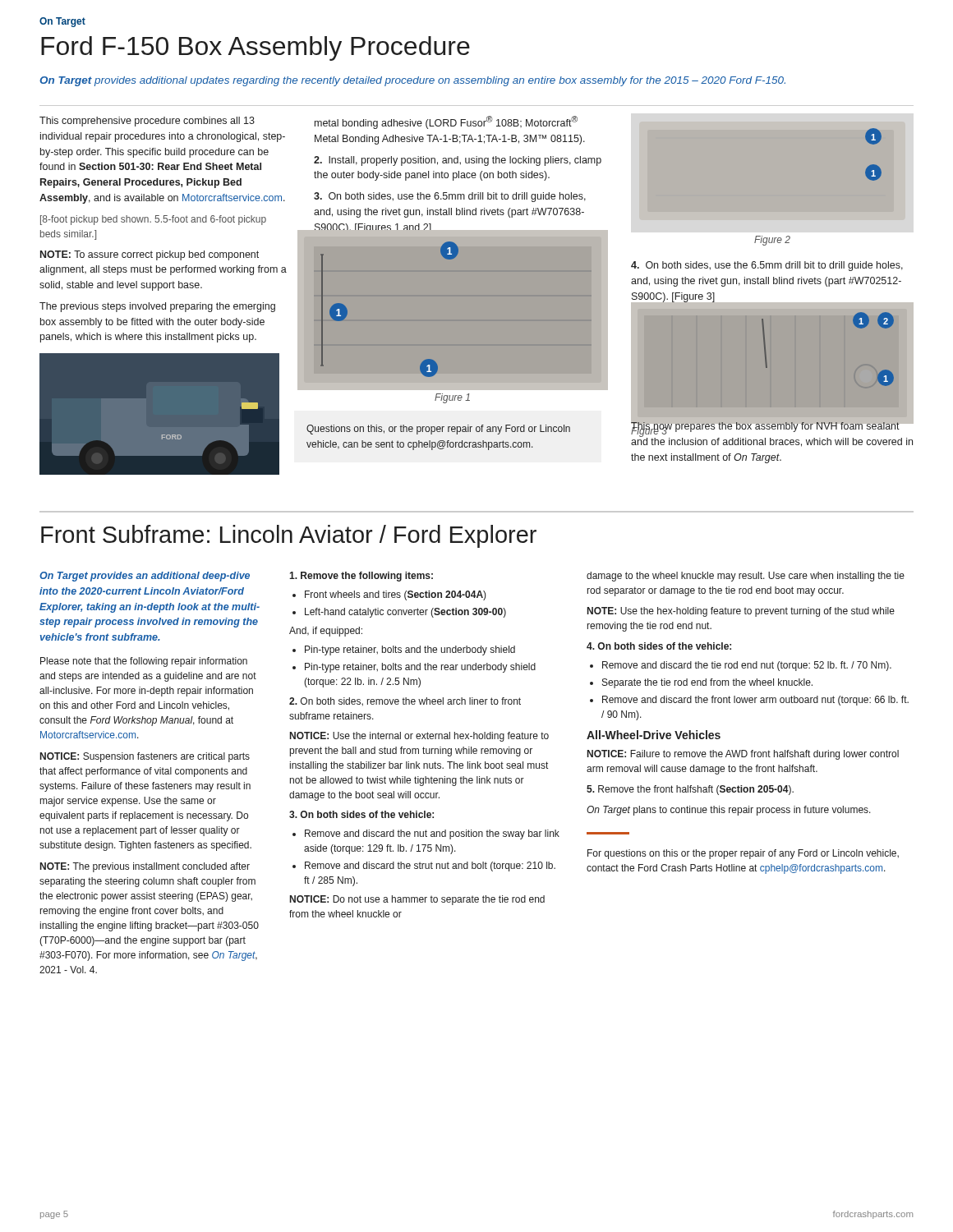Click on the section header with the text "All-Wheel-Drive Vehicles"
Viewport: 953px width, 1232px height.
pos(654,735)
